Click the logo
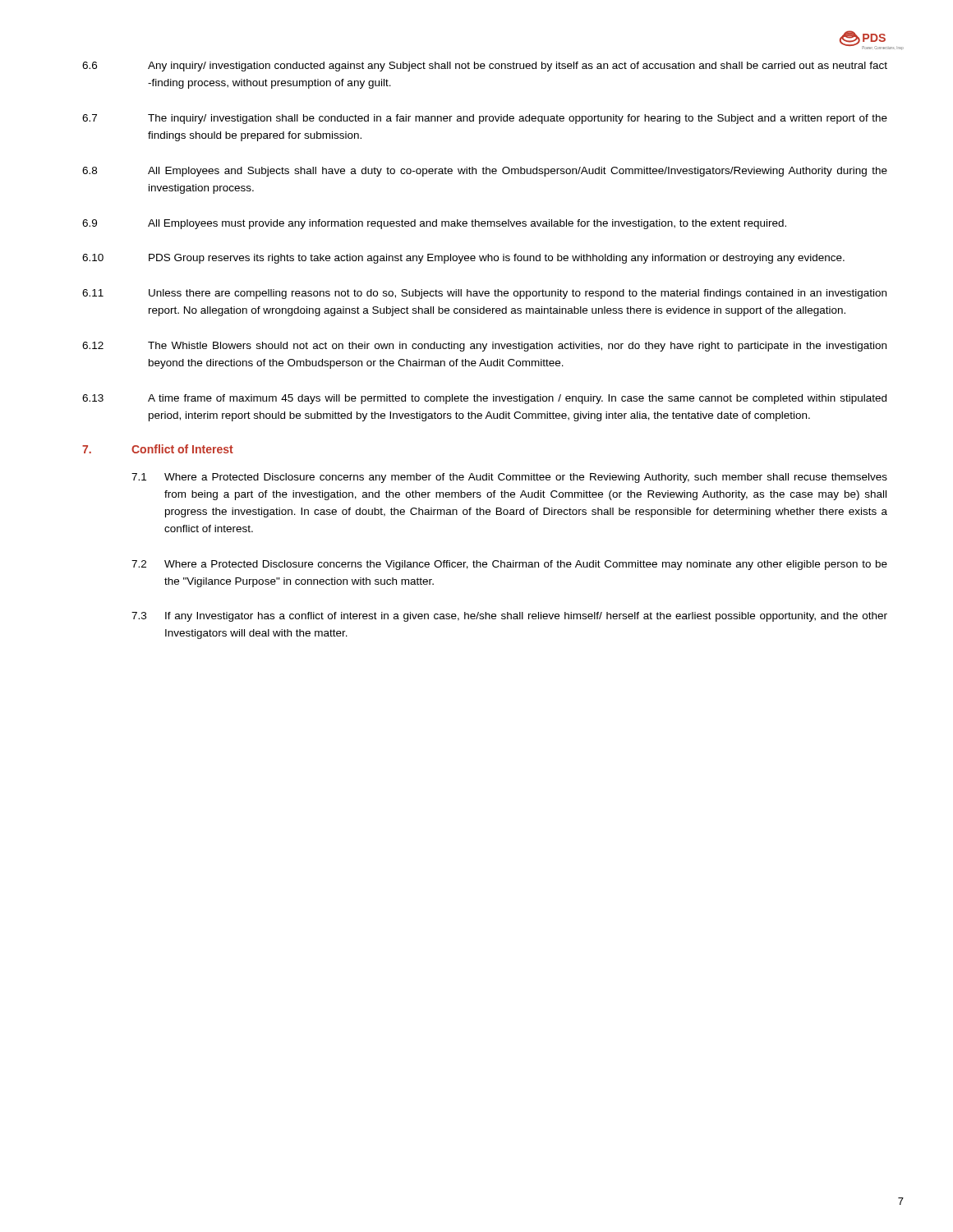This screenshot has width=953, height=1232. (x=871, y=42)
